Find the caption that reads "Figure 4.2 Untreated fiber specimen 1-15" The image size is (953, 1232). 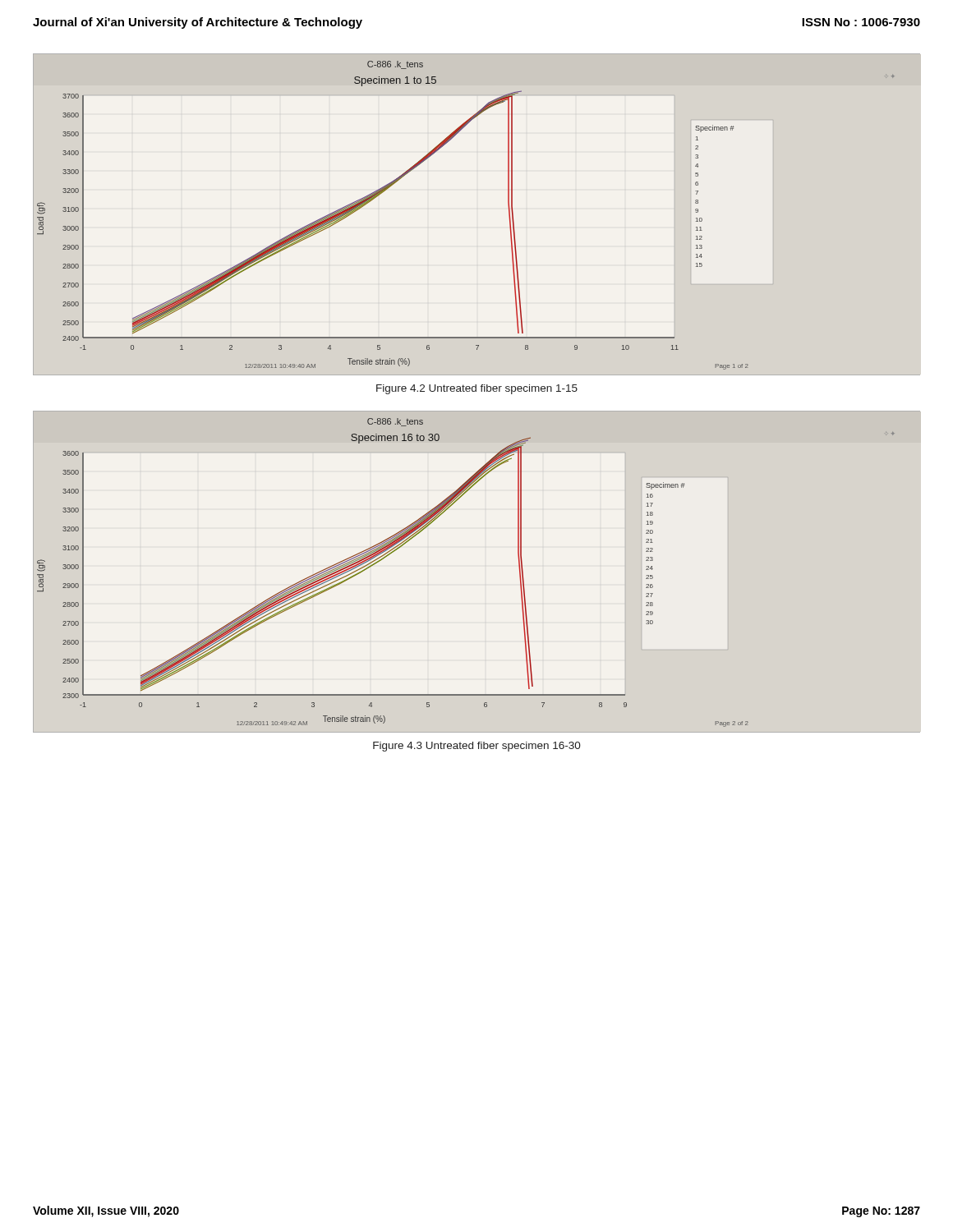tap(476, 388)
